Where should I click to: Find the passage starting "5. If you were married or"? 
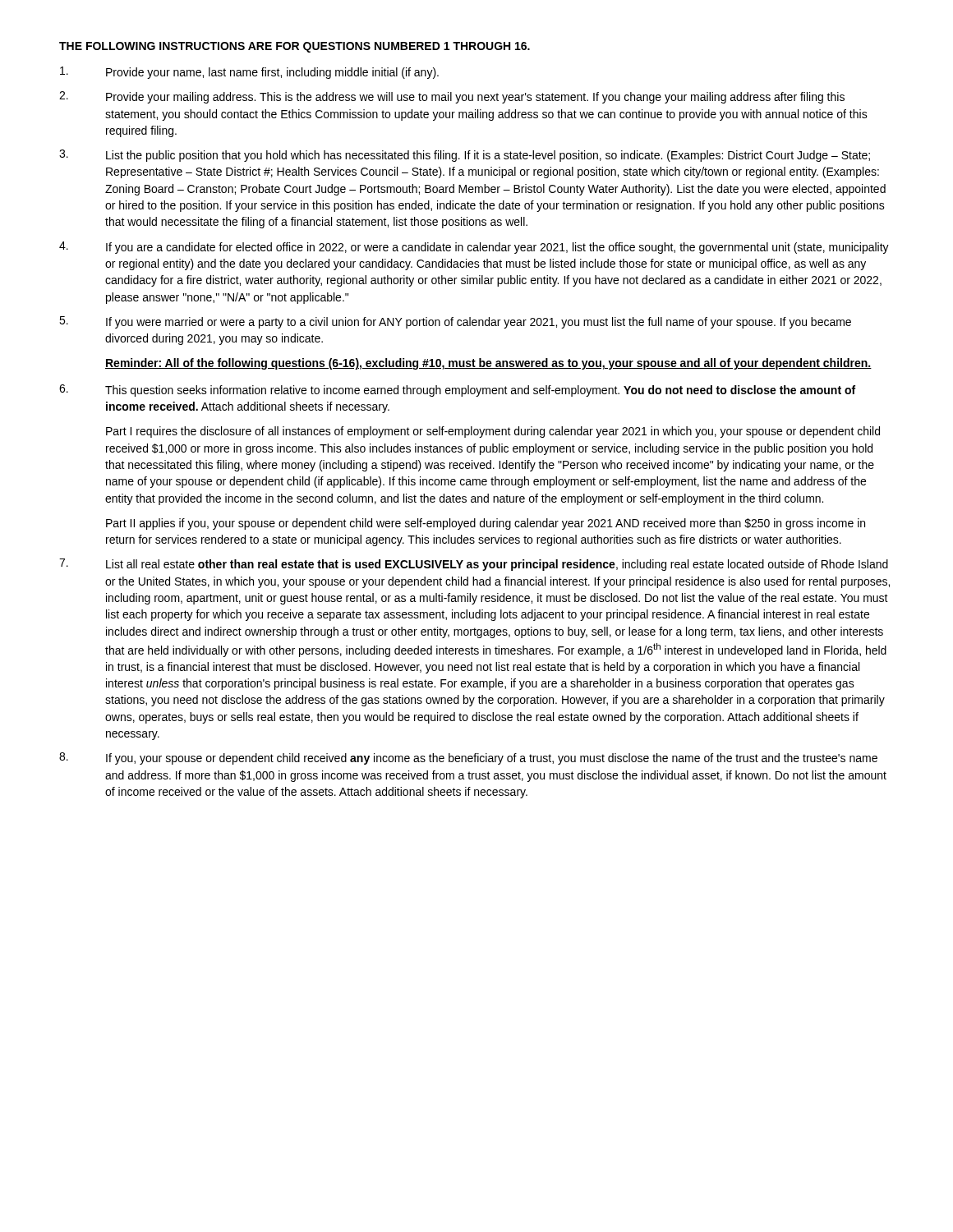[x=476, y=330]
